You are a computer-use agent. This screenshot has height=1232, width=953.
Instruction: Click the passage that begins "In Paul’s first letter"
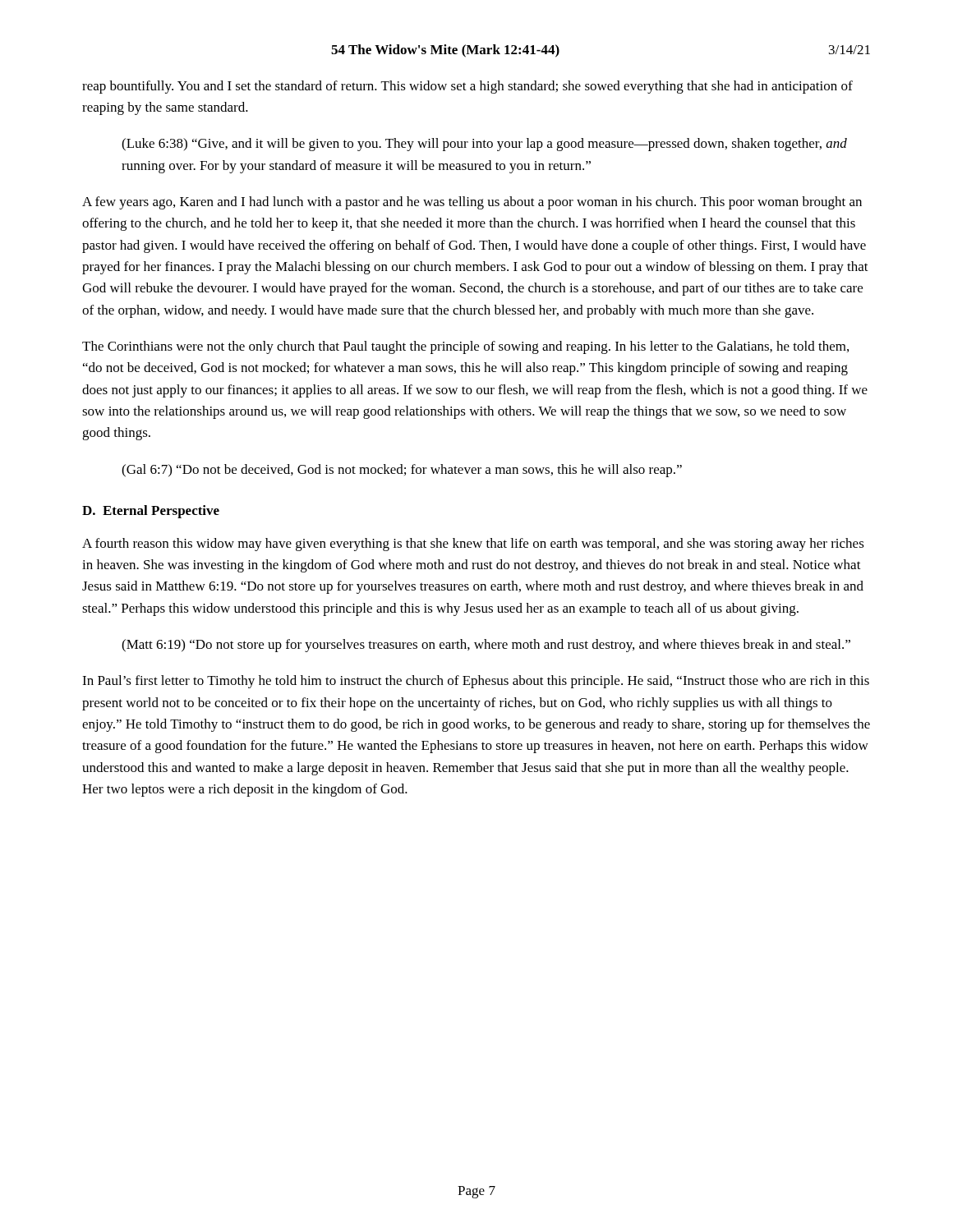coord(476,735)
